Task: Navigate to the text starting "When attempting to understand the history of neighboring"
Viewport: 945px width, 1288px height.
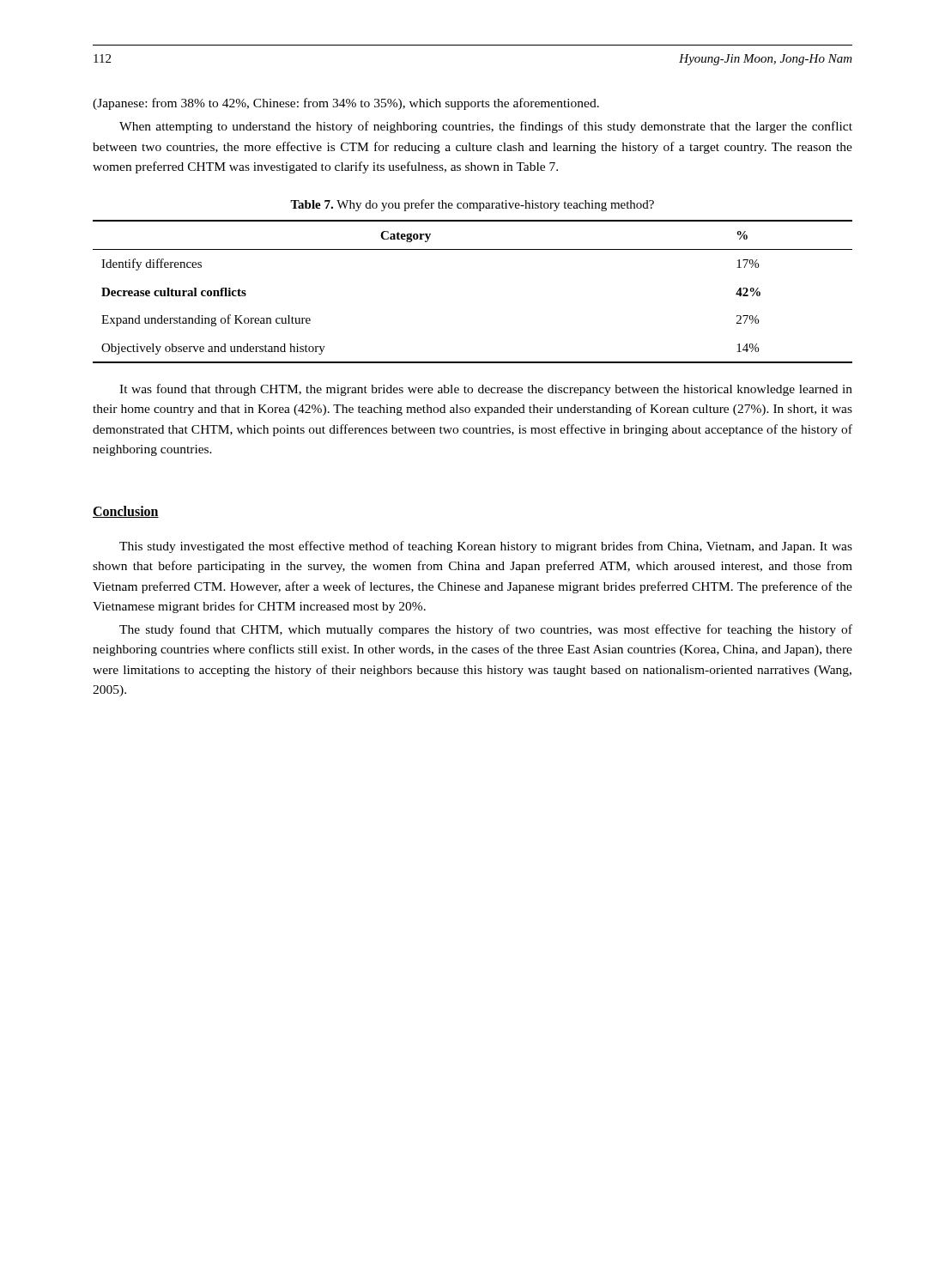Action: pos(472,146)
